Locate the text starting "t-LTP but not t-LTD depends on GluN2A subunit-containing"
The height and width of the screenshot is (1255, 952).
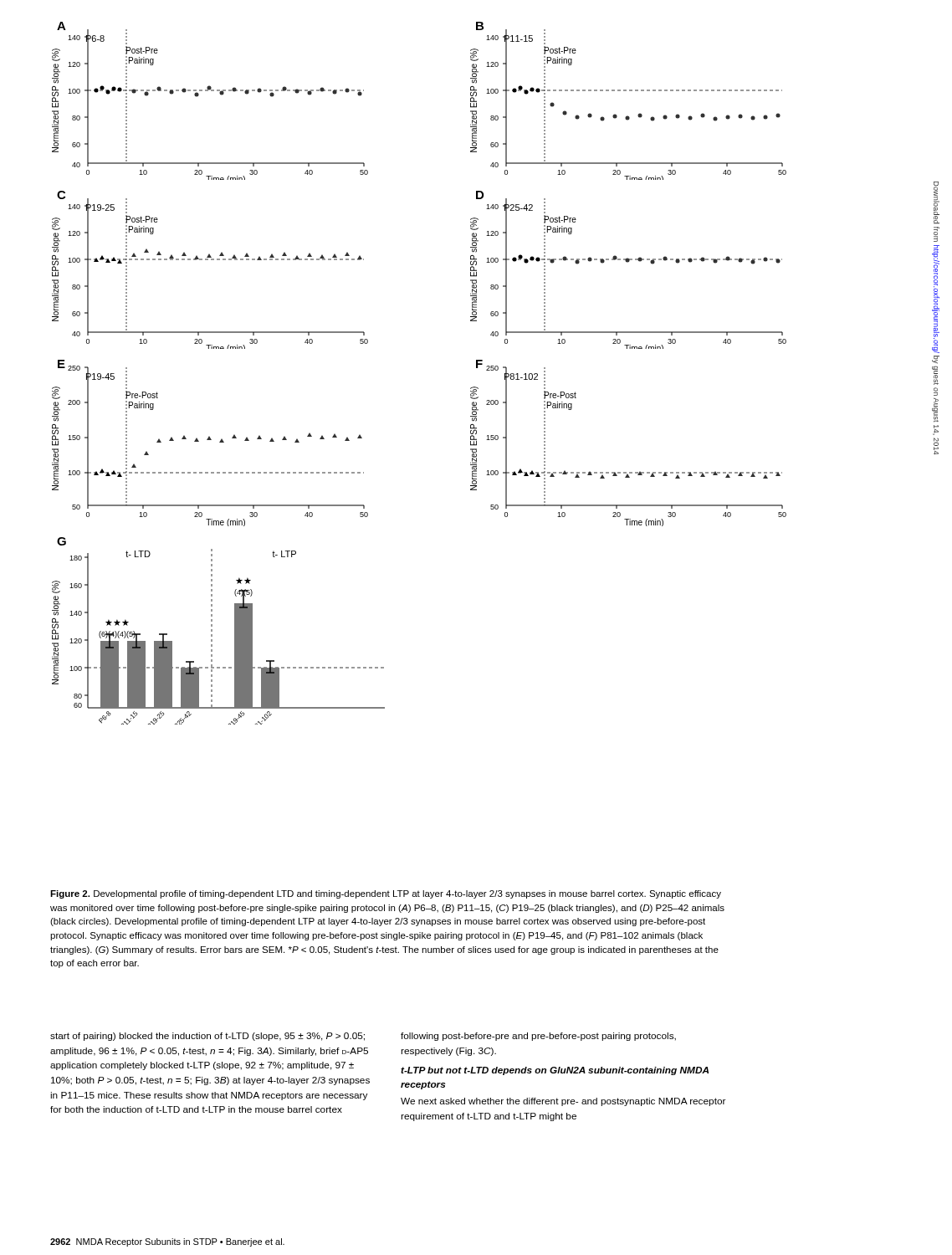(555, 1077)
